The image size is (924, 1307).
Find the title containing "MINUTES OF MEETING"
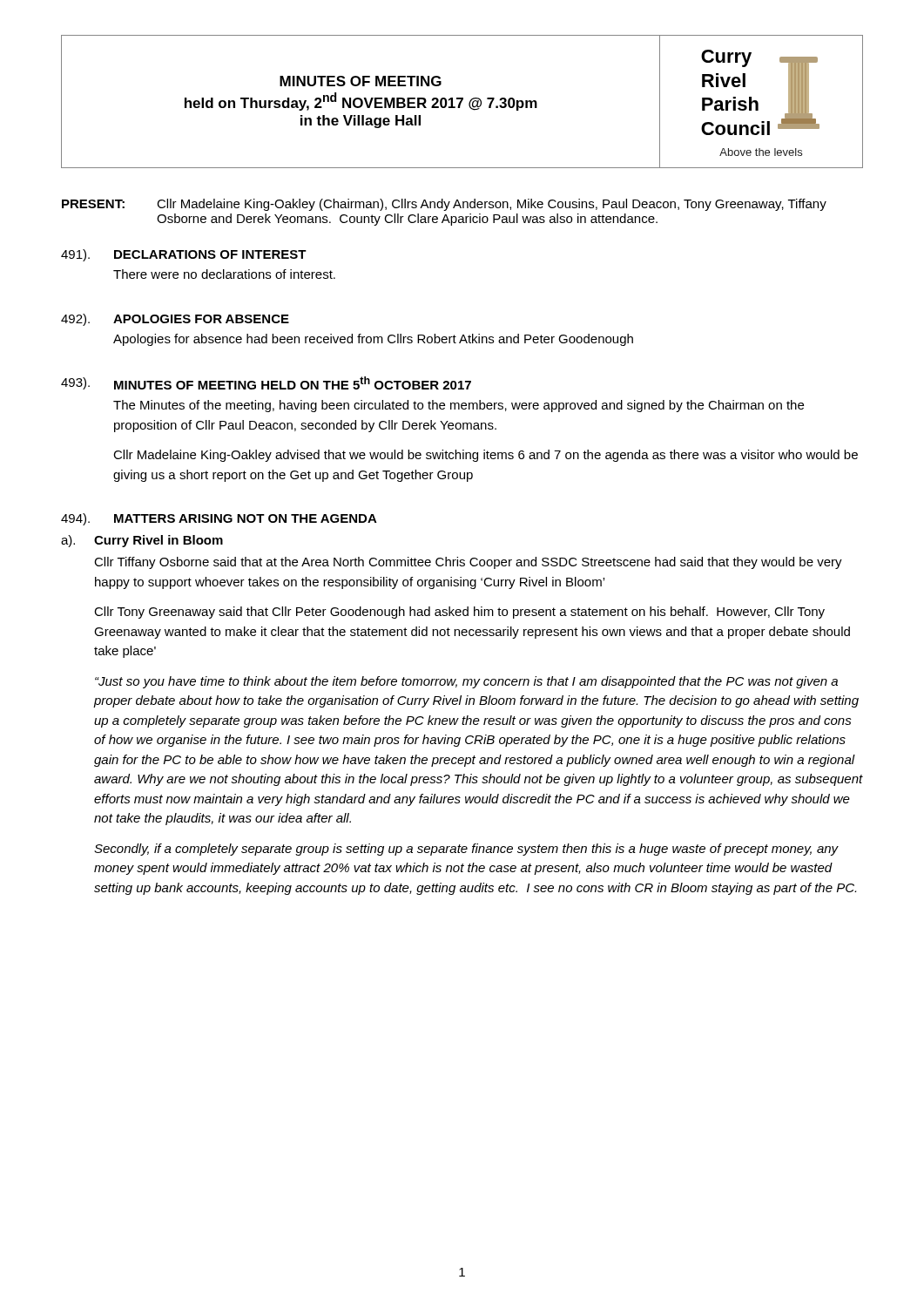[361, 101]
